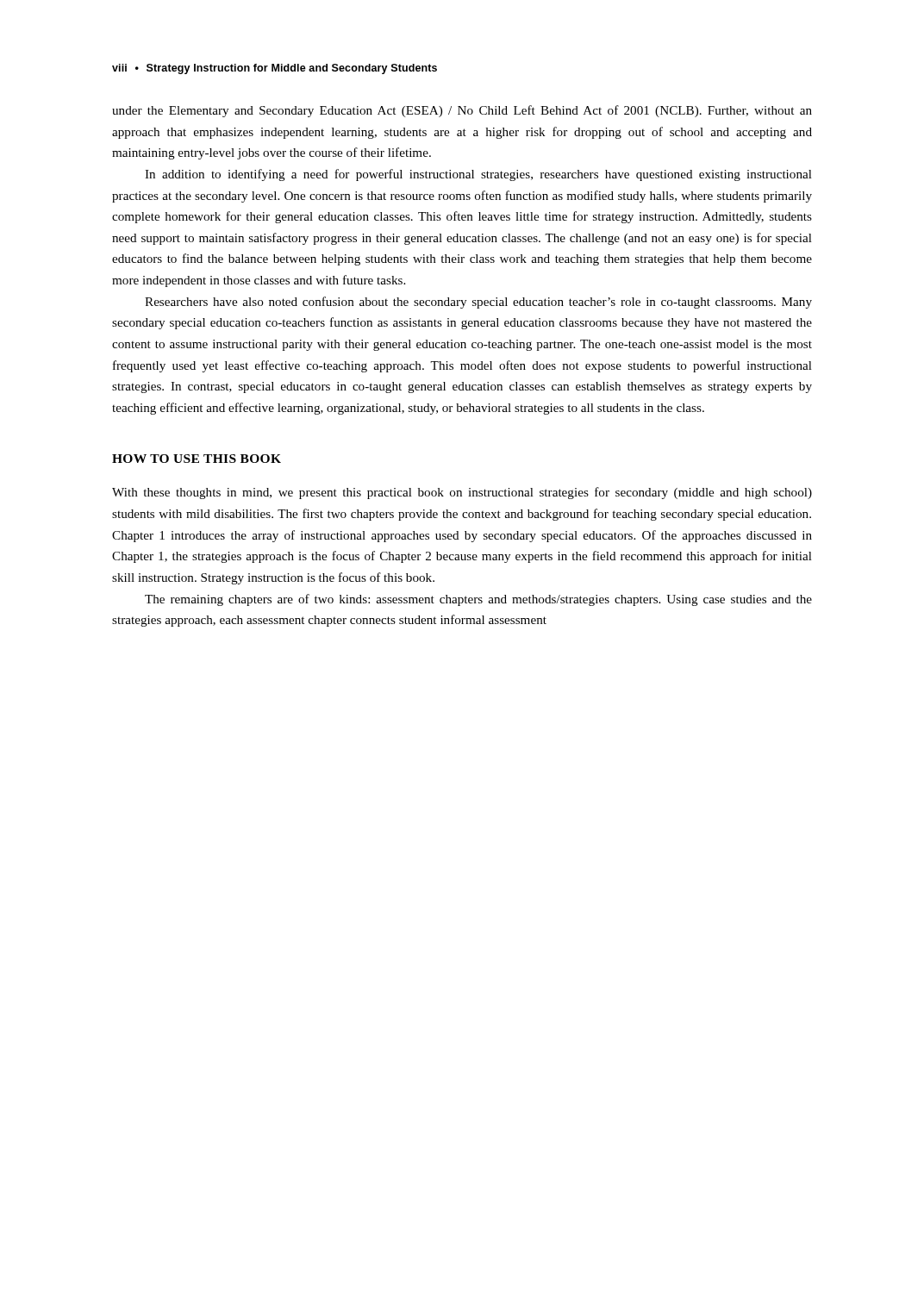Locate the text block that reads "With these thoughts in mind, we present"
This screenshot has height=1293, width=924.
coord(462,556)
